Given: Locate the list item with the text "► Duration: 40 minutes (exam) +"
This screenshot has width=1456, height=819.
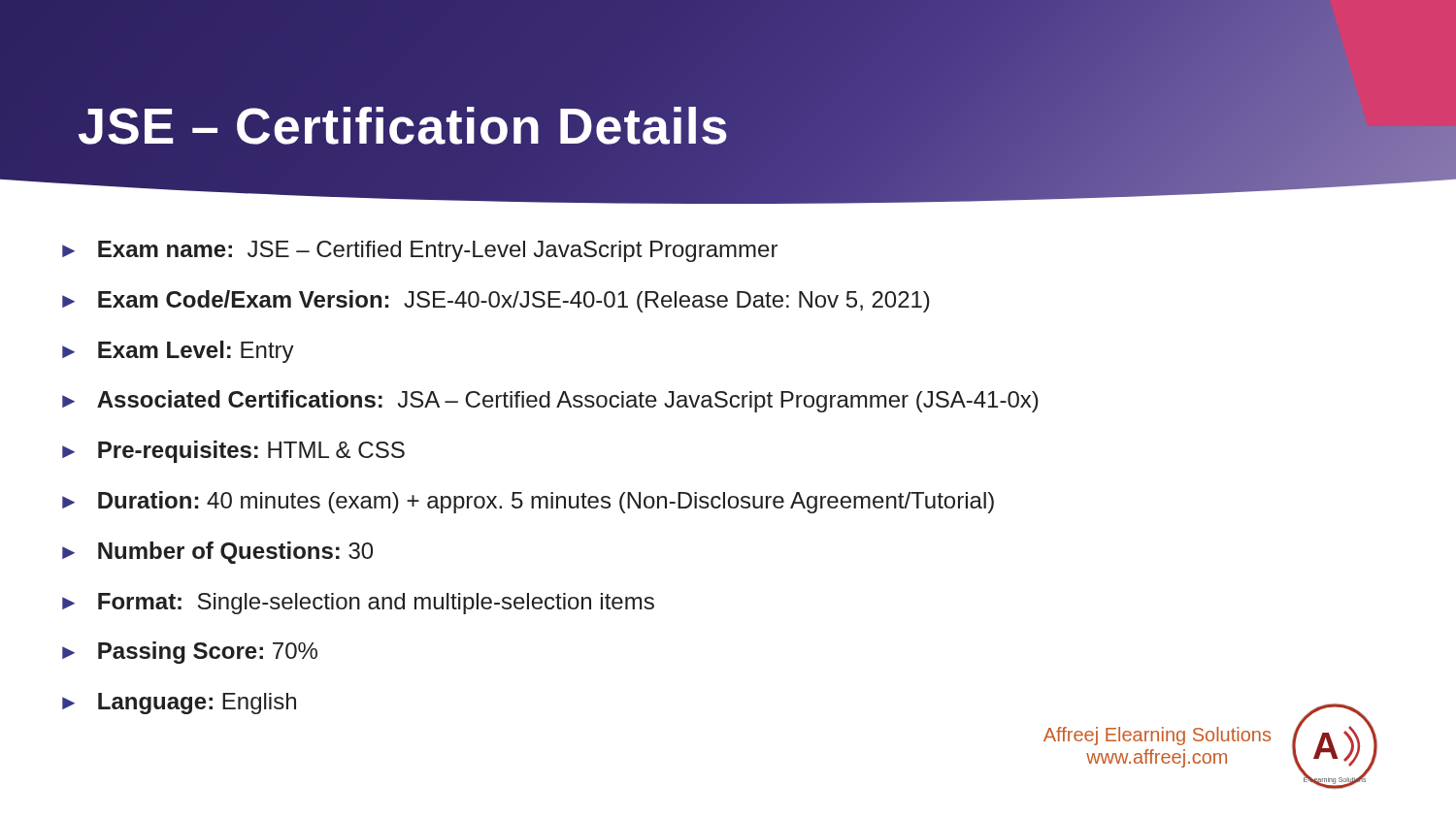Looking at the screenshot, I should [728, 501].
